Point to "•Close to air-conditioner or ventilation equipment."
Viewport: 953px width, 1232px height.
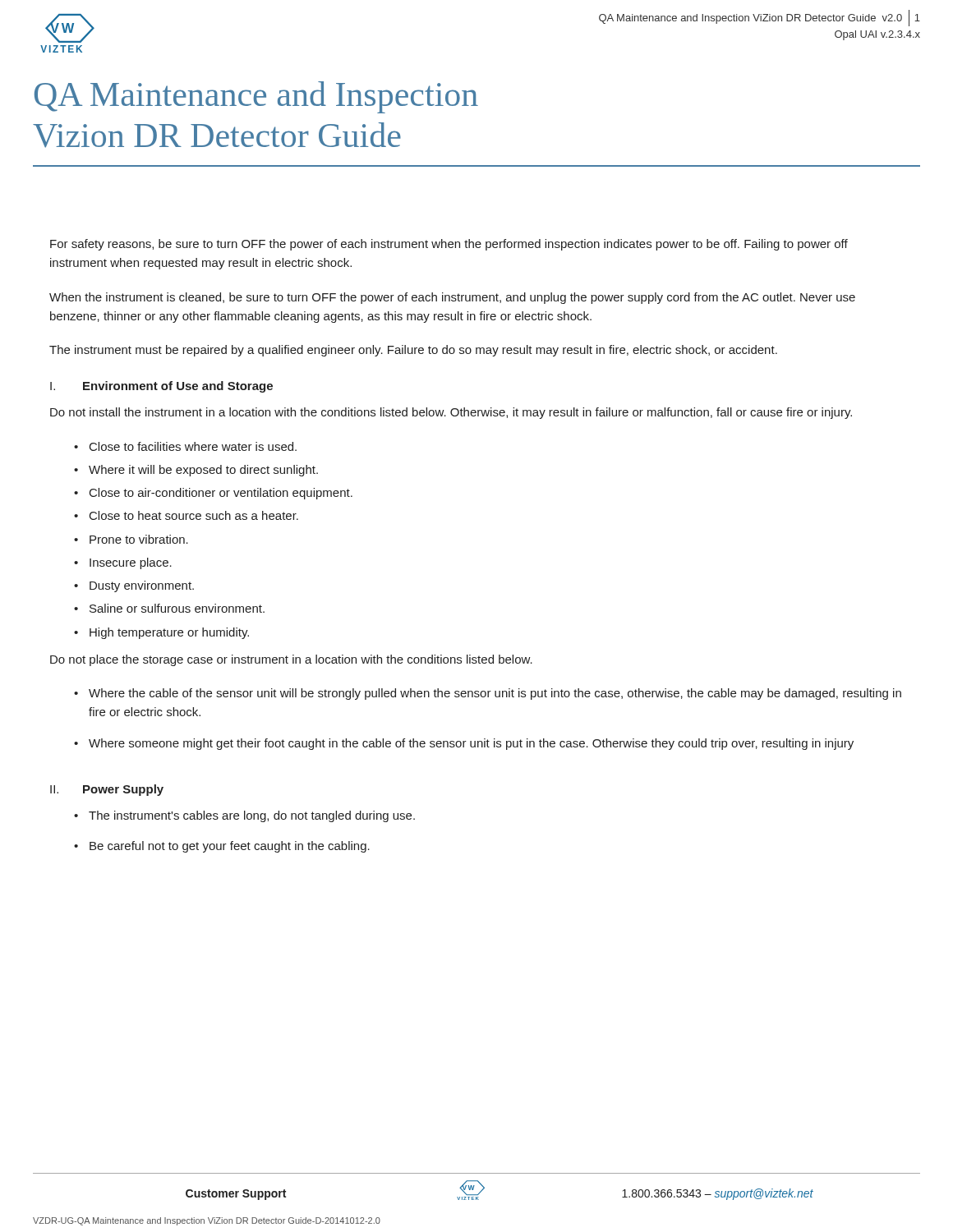[x=213, y=494]
